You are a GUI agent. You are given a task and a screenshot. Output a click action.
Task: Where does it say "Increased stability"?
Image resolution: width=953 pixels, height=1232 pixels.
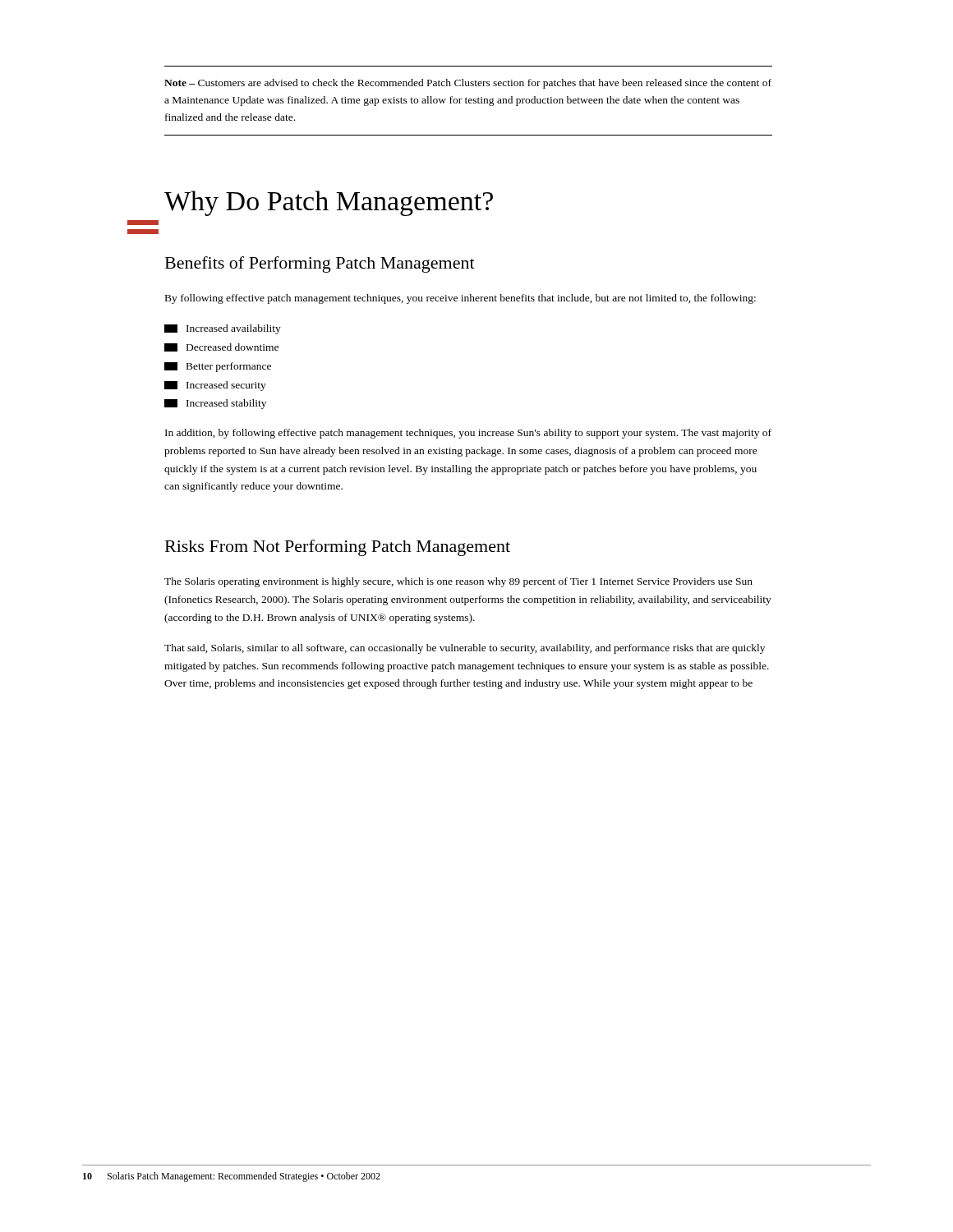click(215, 404)
